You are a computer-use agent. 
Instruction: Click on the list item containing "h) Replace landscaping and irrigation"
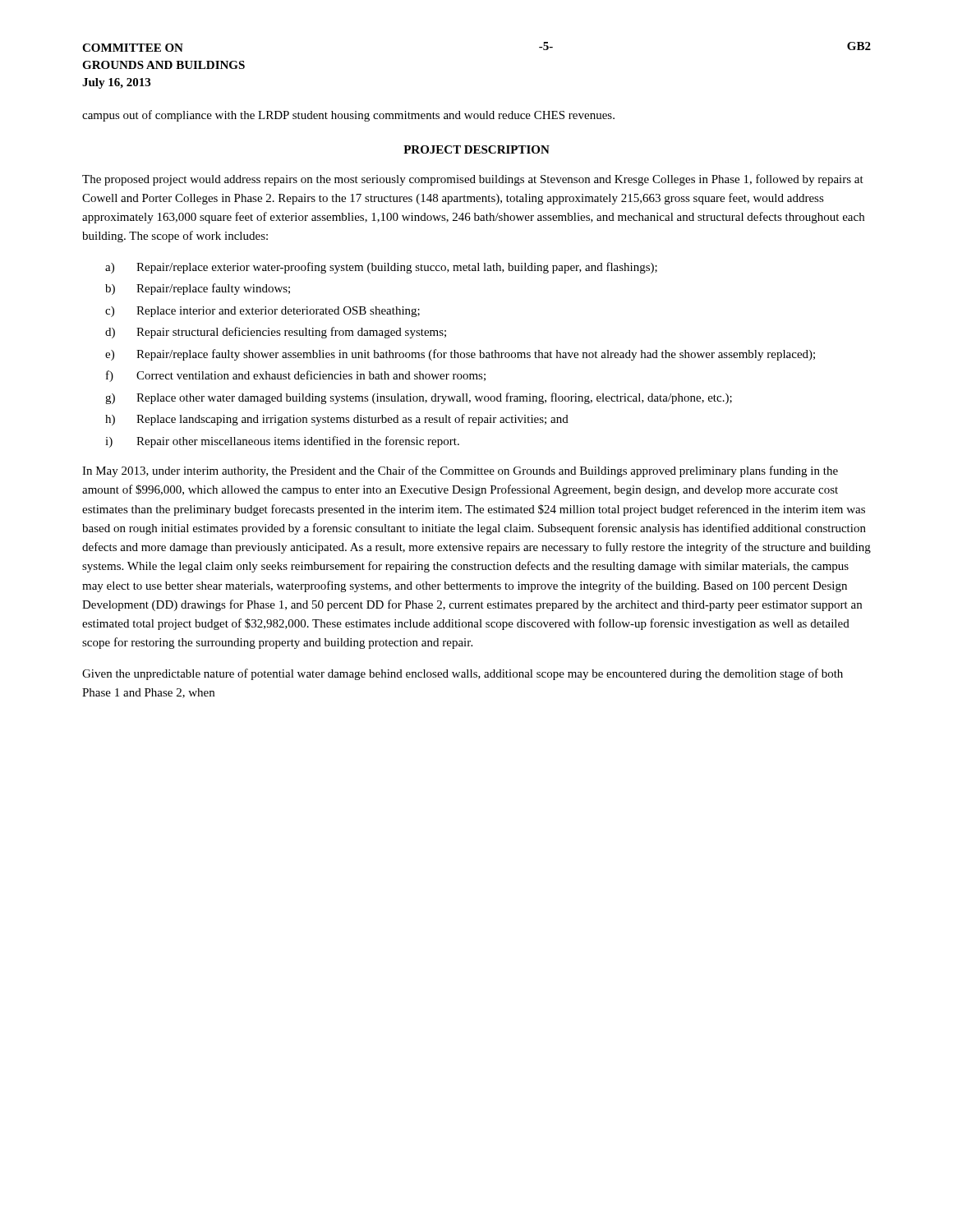[x=476, y=419]
